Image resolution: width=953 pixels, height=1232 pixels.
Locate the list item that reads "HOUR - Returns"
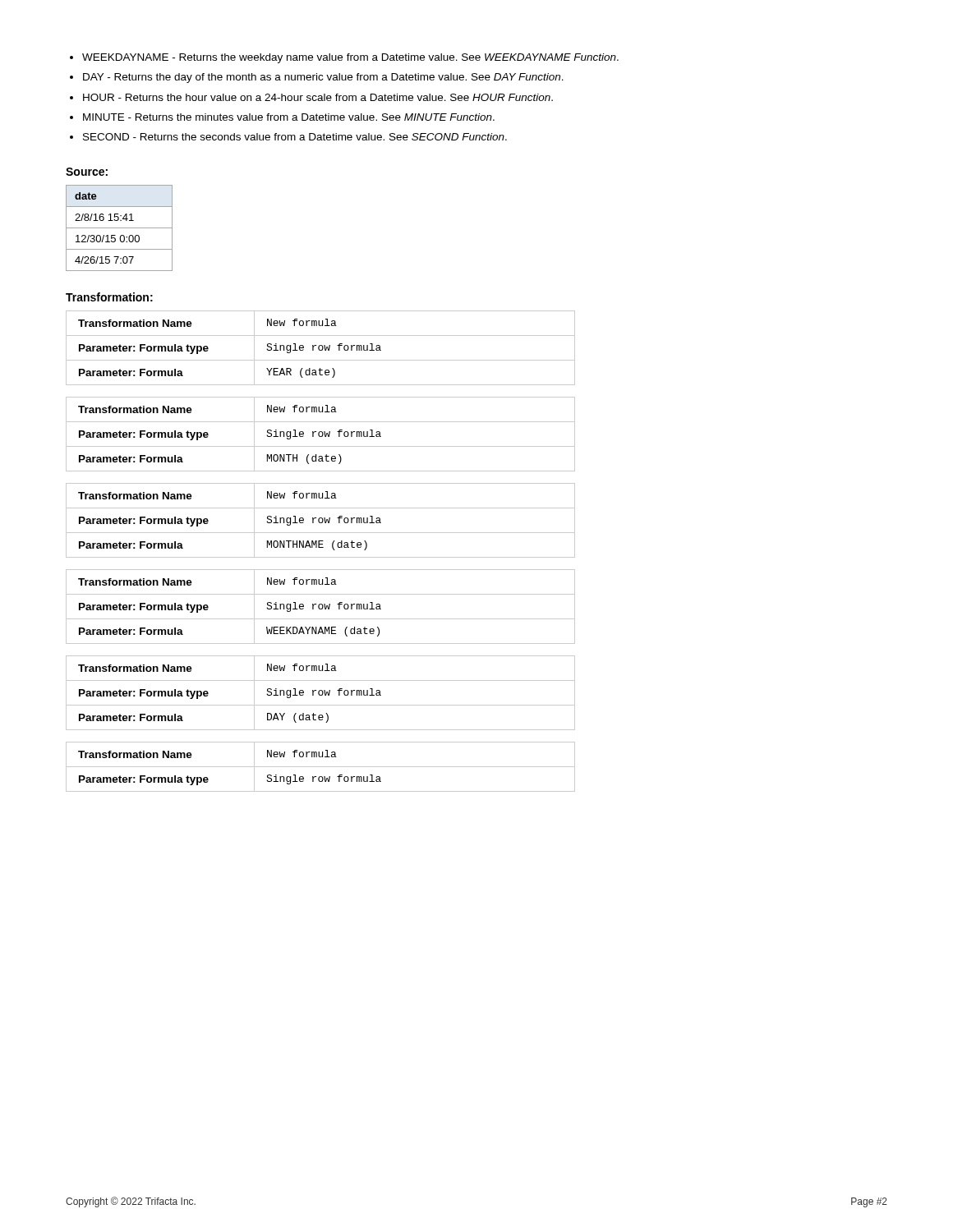click(x=318, y=97)
